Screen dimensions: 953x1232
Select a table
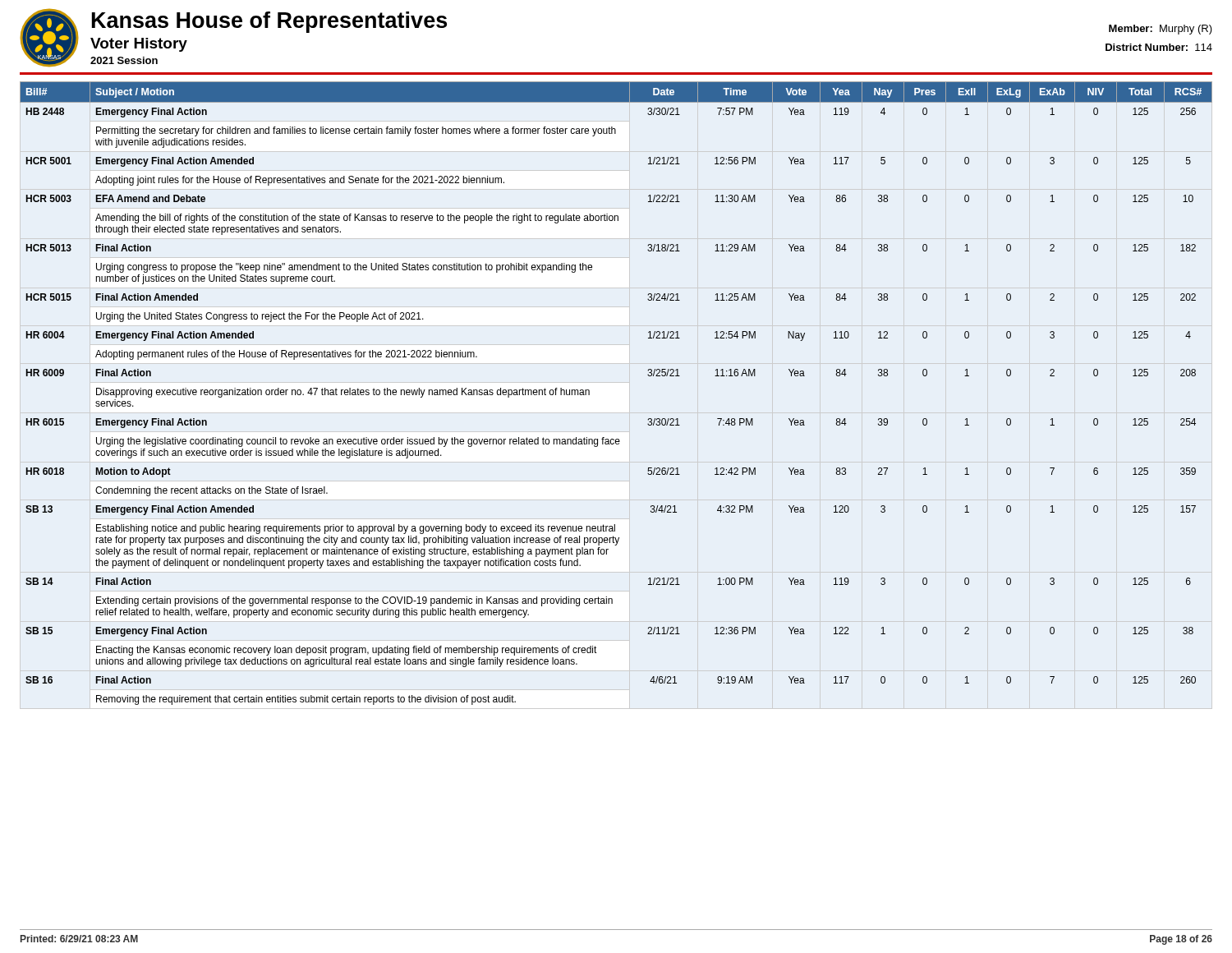tap(616, 395)
